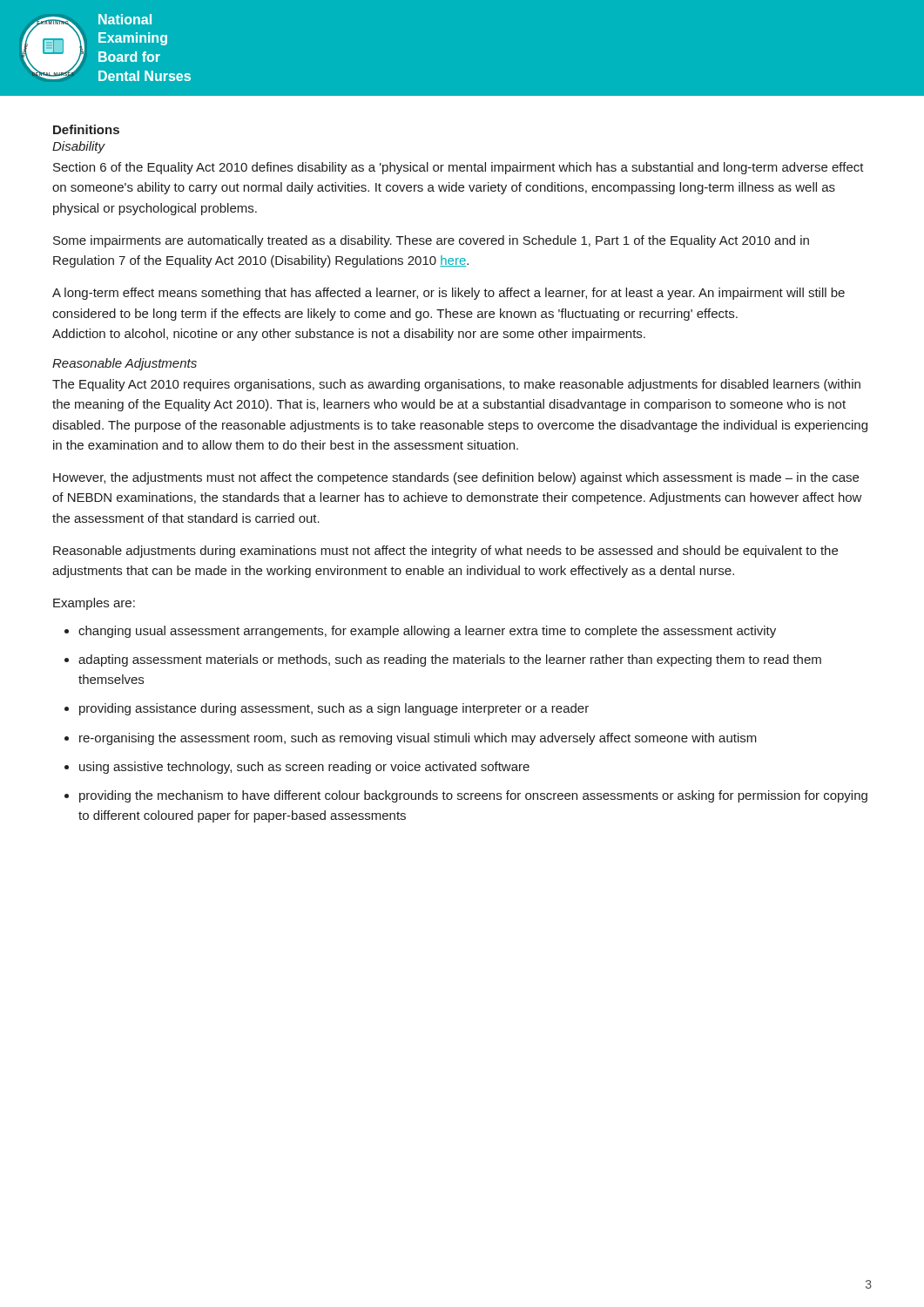This screenshot has height=1307, width=924.
Task: Locate the block of text that opens with "A long-term effect"
Action: click(449, 313)
